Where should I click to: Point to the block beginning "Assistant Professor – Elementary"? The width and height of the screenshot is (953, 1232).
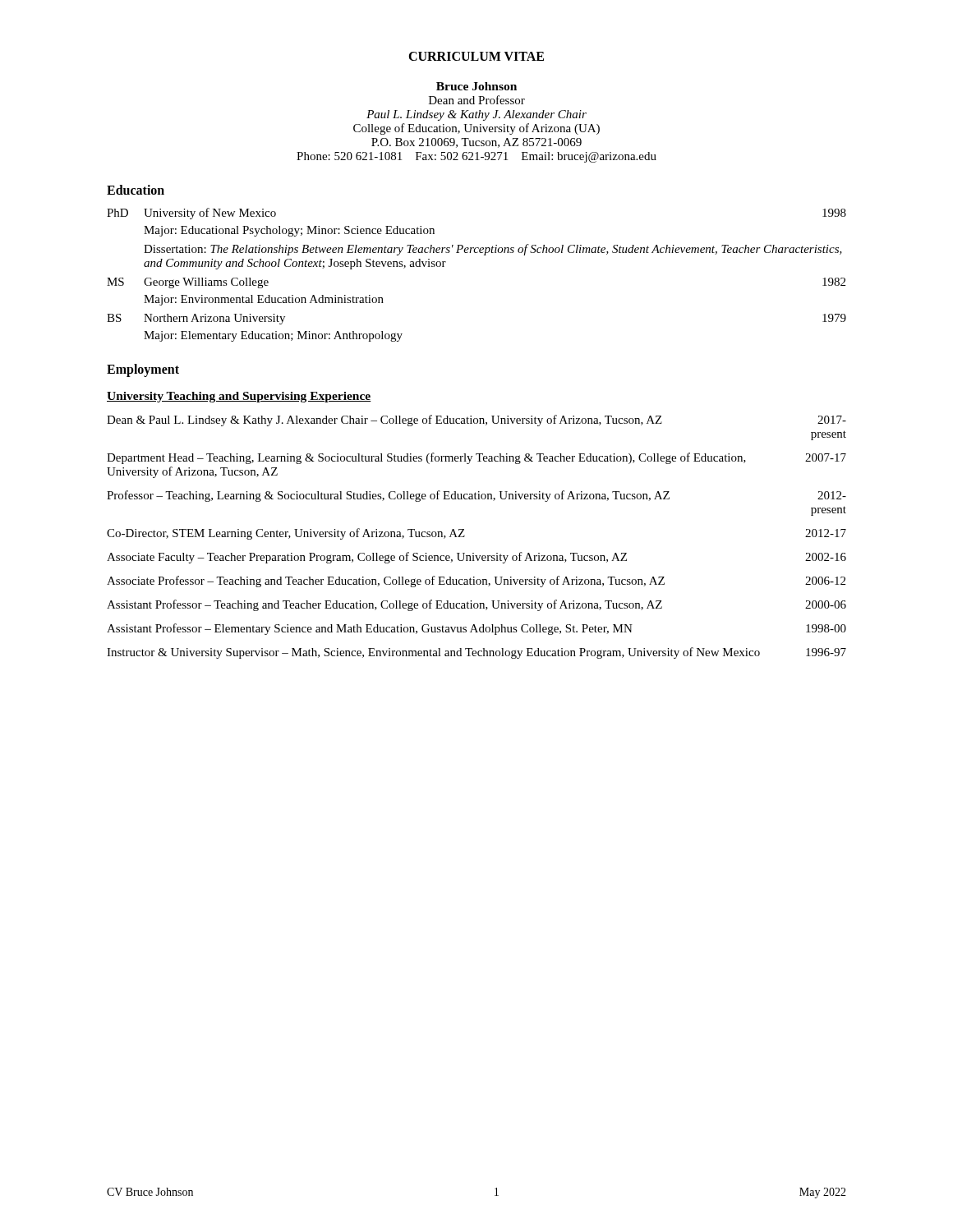tap(476, 629)
